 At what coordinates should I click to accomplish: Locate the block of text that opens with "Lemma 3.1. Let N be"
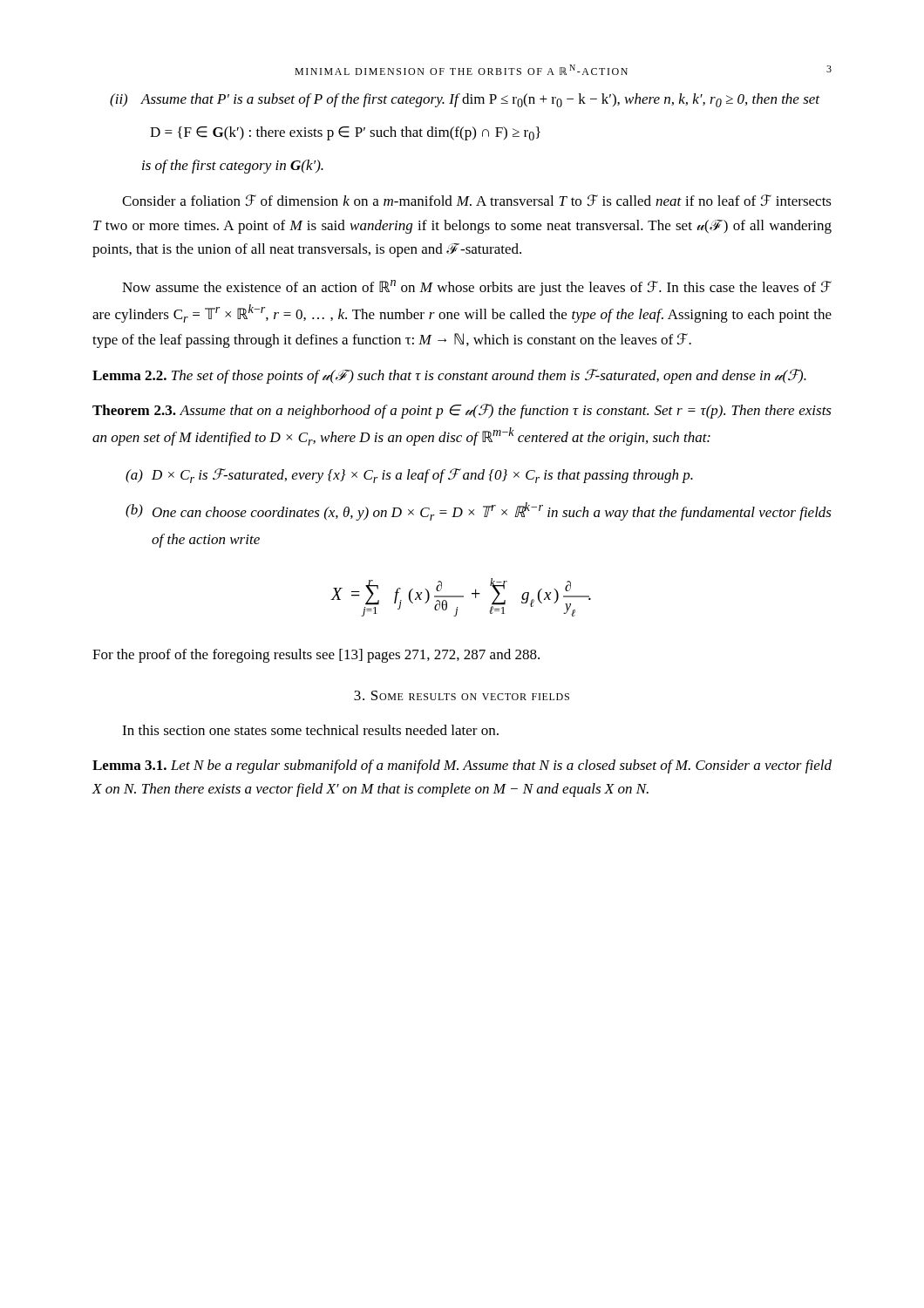coord(462,777)
